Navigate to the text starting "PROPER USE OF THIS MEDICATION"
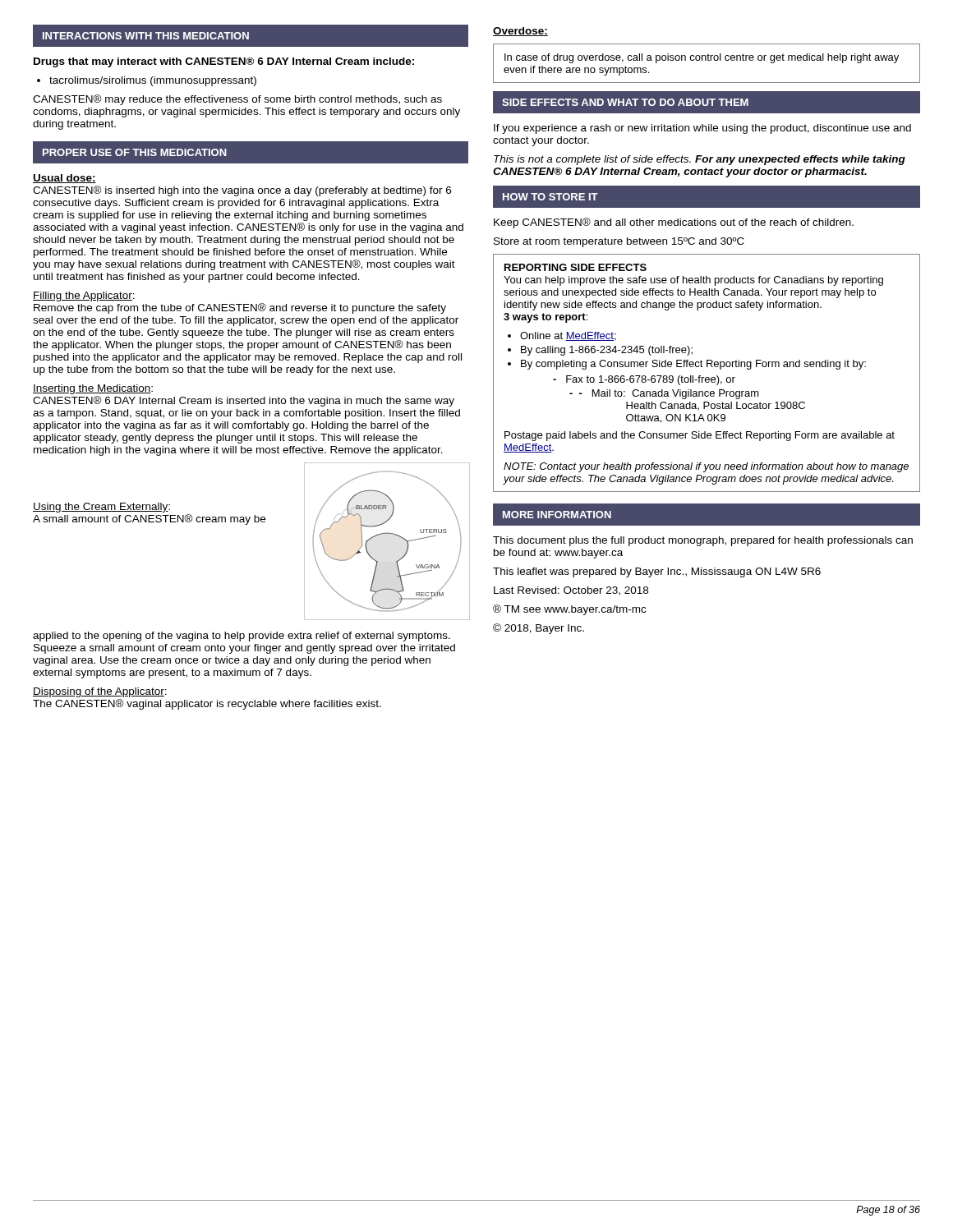This screenshot has width=953, height=1232. click(251, 152)
